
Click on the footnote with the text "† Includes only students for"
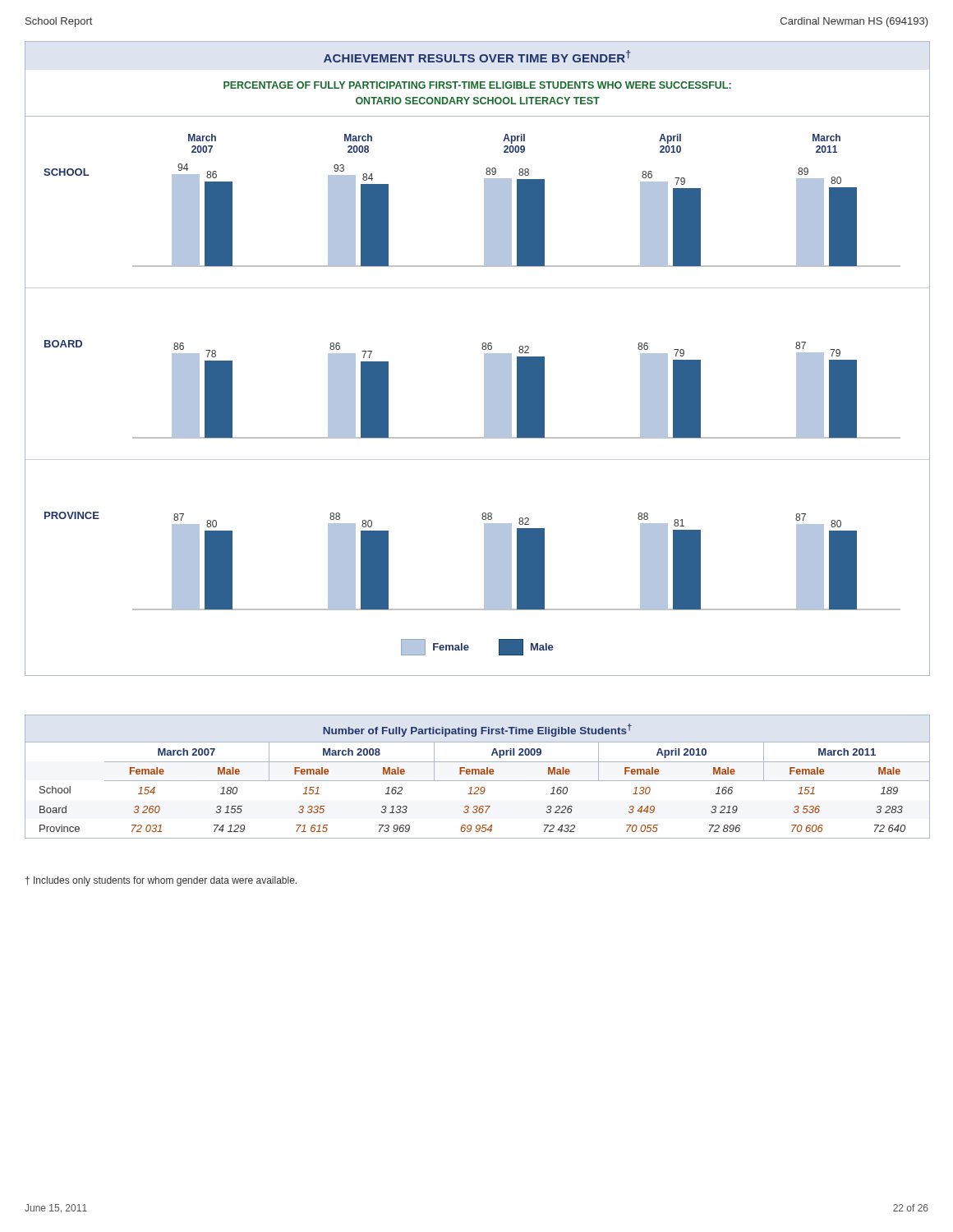(x=161, y=880)
